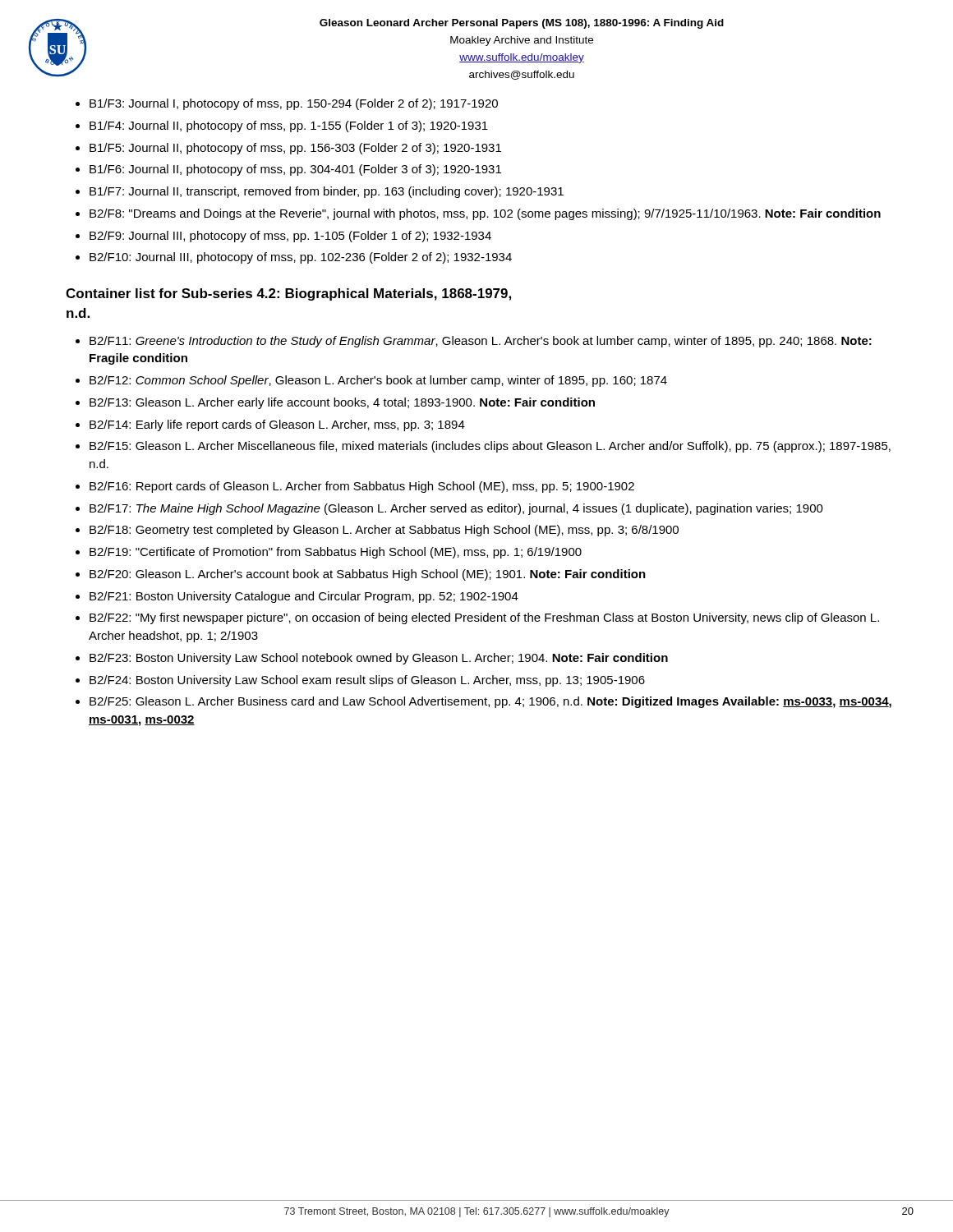
Task: Locate the block of text that opens with "B2/F24: Boston University"
Action: 367,679
